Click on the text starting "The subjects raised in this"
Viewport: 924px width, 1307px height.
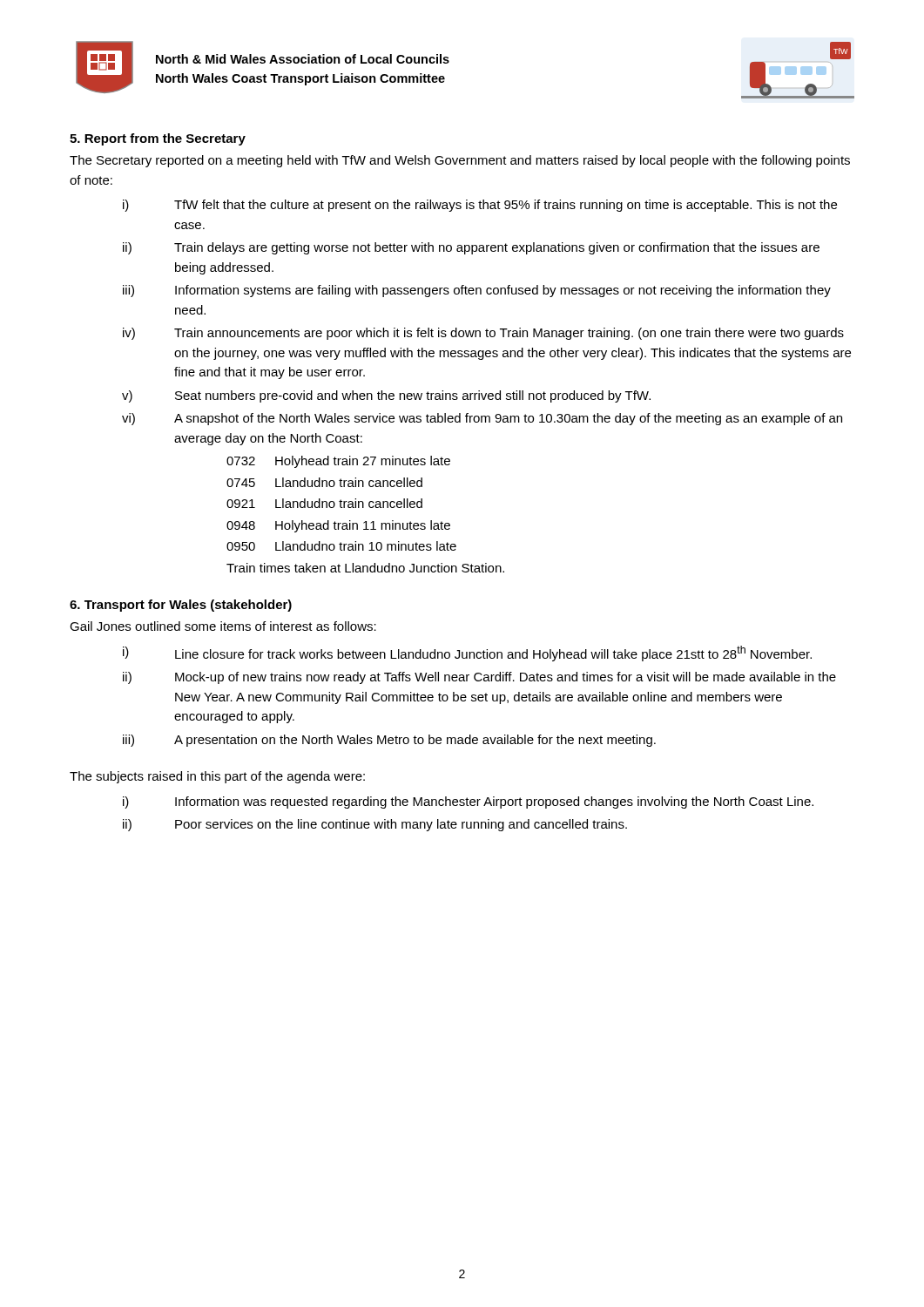click(218, 776)
